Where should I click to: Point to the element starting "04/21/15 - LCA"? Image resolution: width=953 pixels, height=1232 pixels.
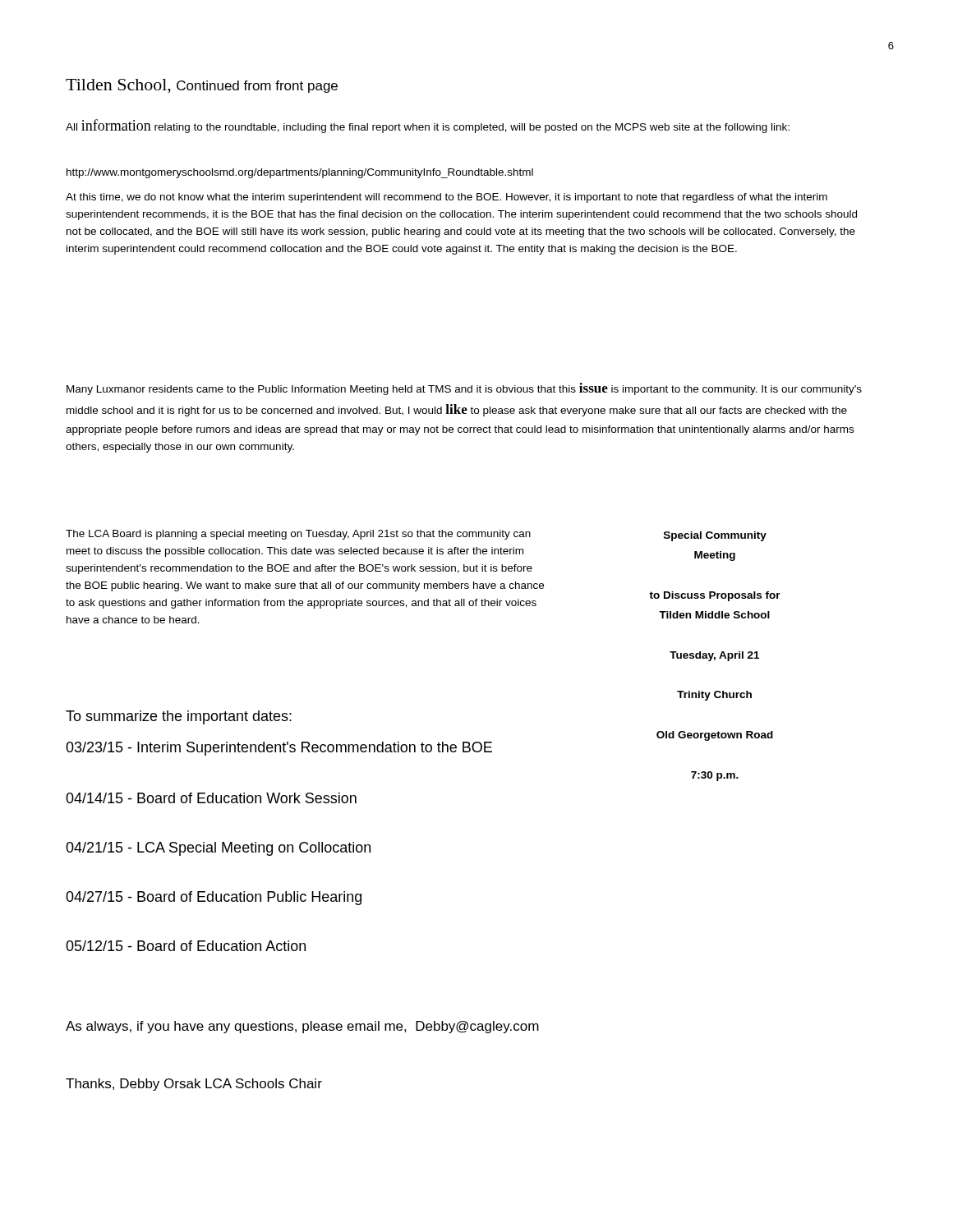tap(219, 848)
